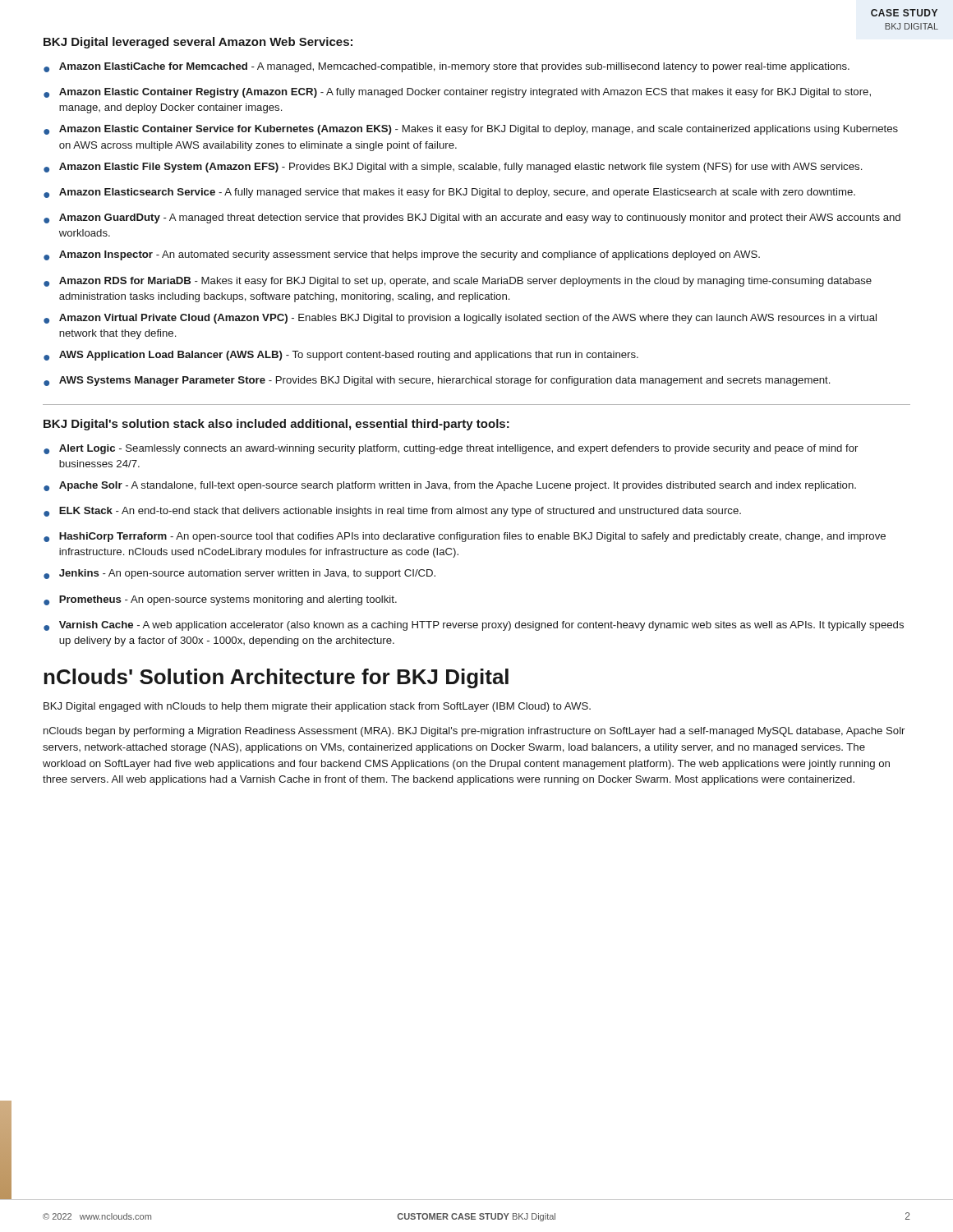Locate the passage starting "● AWS Systems"
This screenshot has height=1232, width=953.
pyautogui.click(x=437, y=382)
